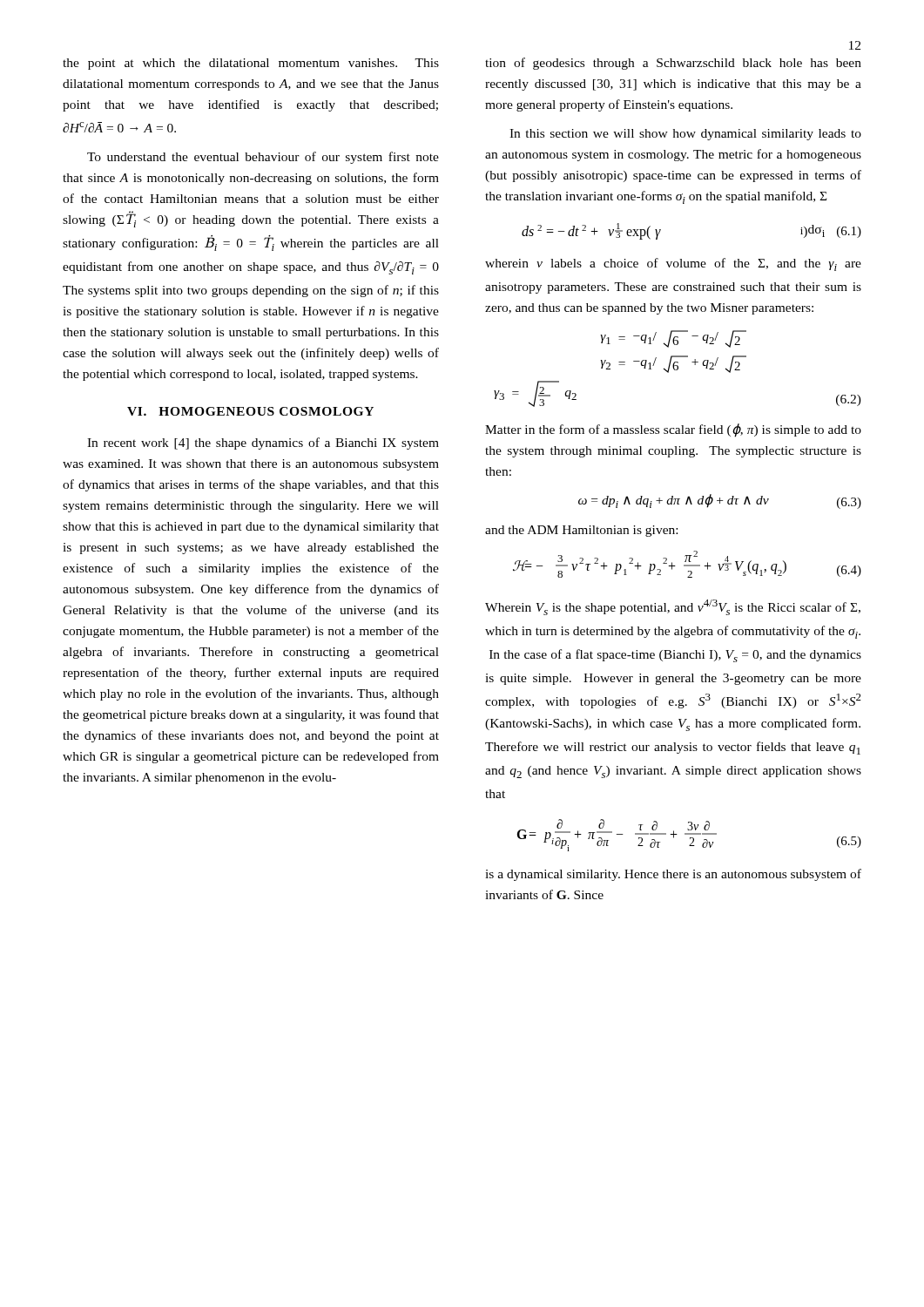Find the block on this page that starts "is a dynamical similarity. Hence there is an"
The image size is (924, 1307).
[x=673, y=885]
